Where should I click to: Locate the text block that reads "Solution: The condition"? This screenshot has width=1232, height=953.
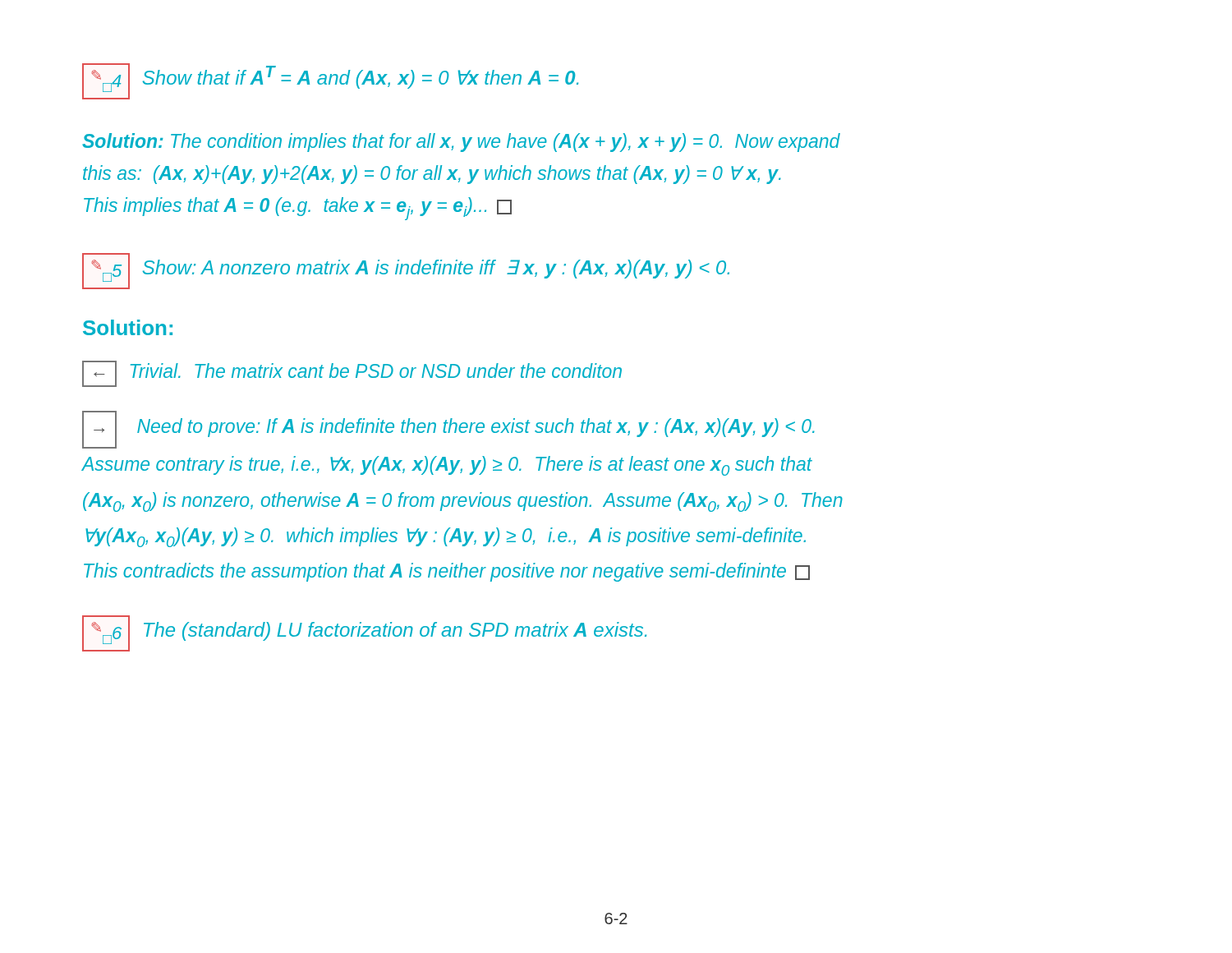[461, 175]
